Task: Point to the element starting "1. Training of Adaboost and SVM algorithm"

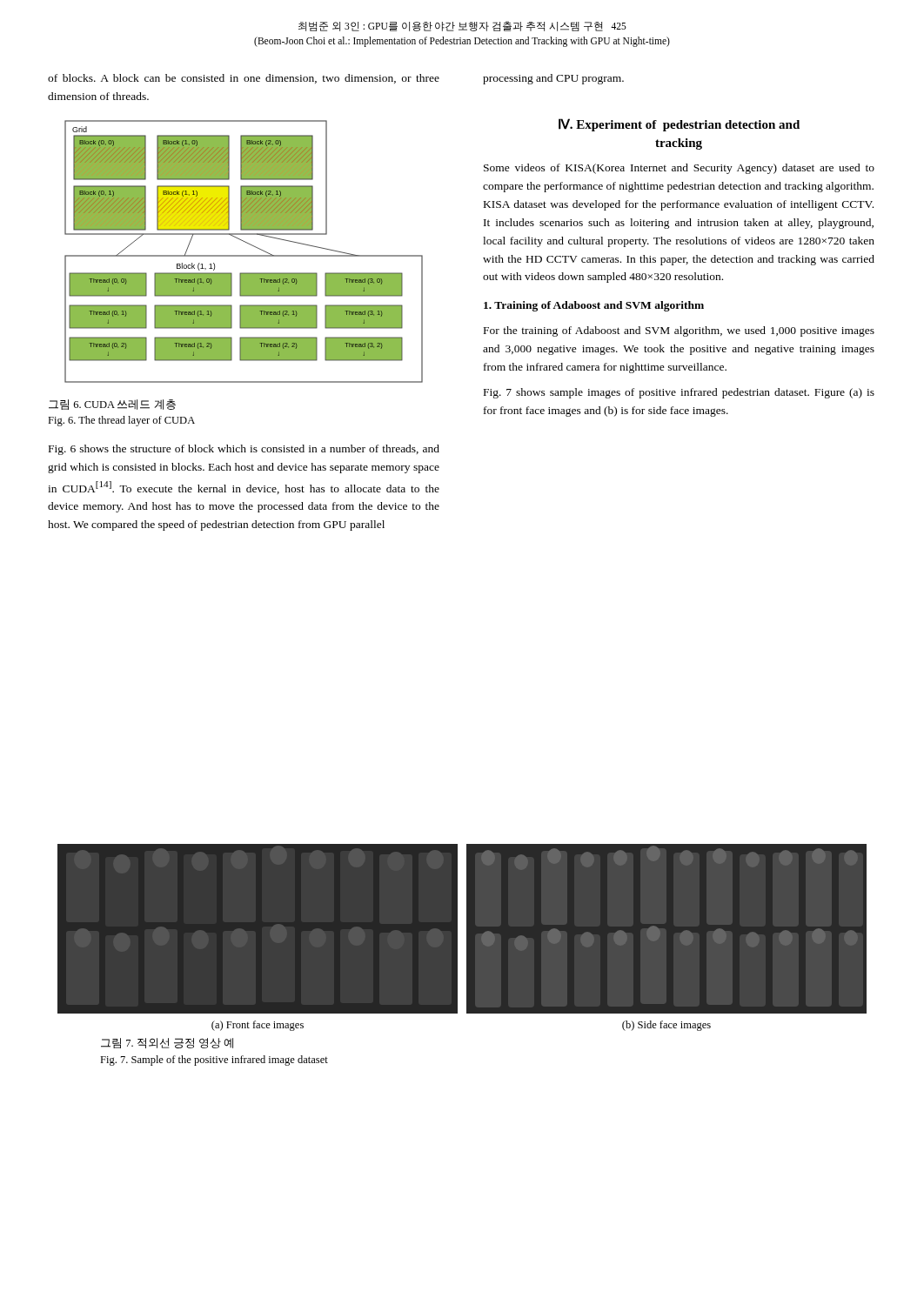Action: click(x=679, y=306)
